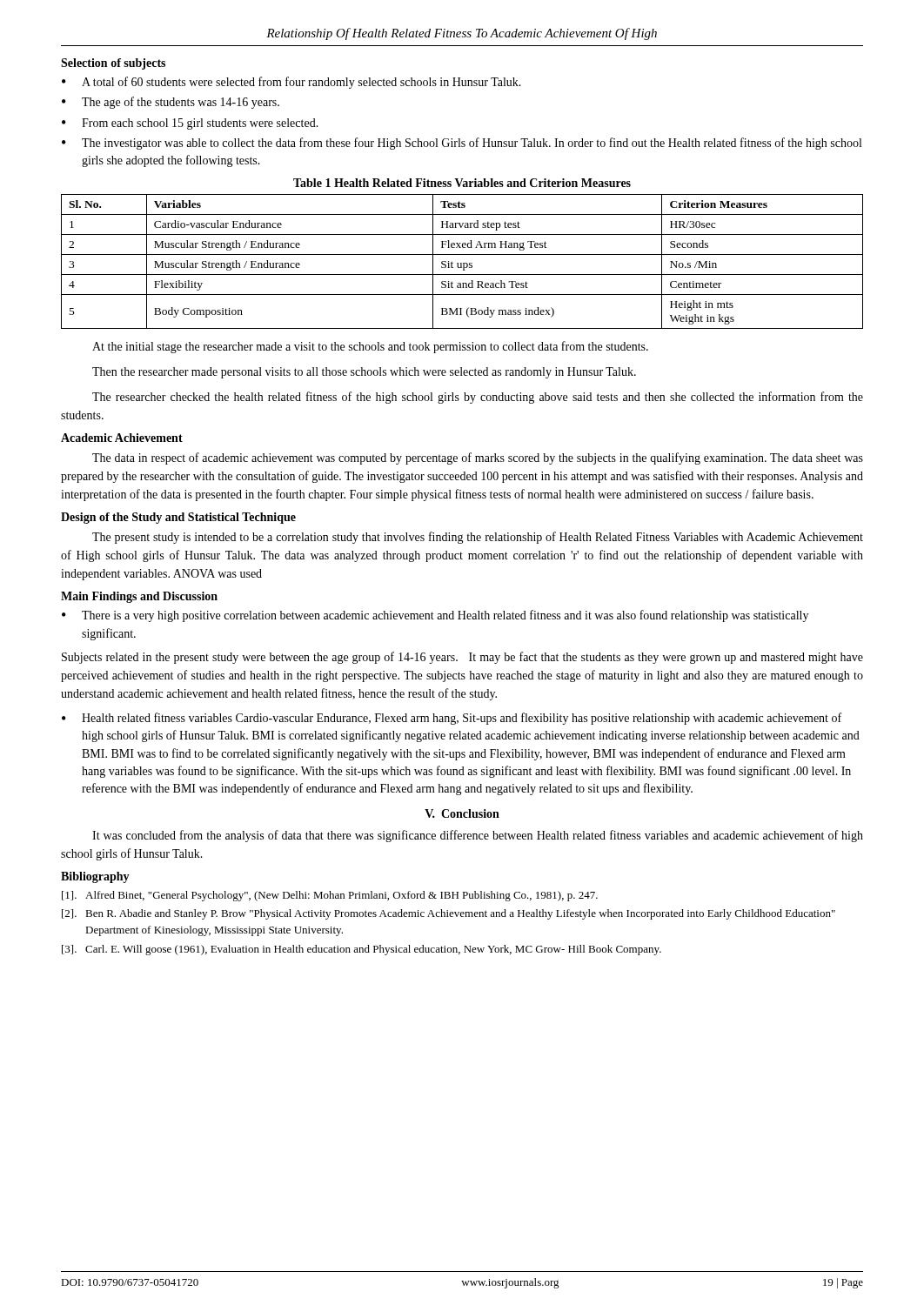Select the text block starting "It was concluded from"

[x=462, y=844]
